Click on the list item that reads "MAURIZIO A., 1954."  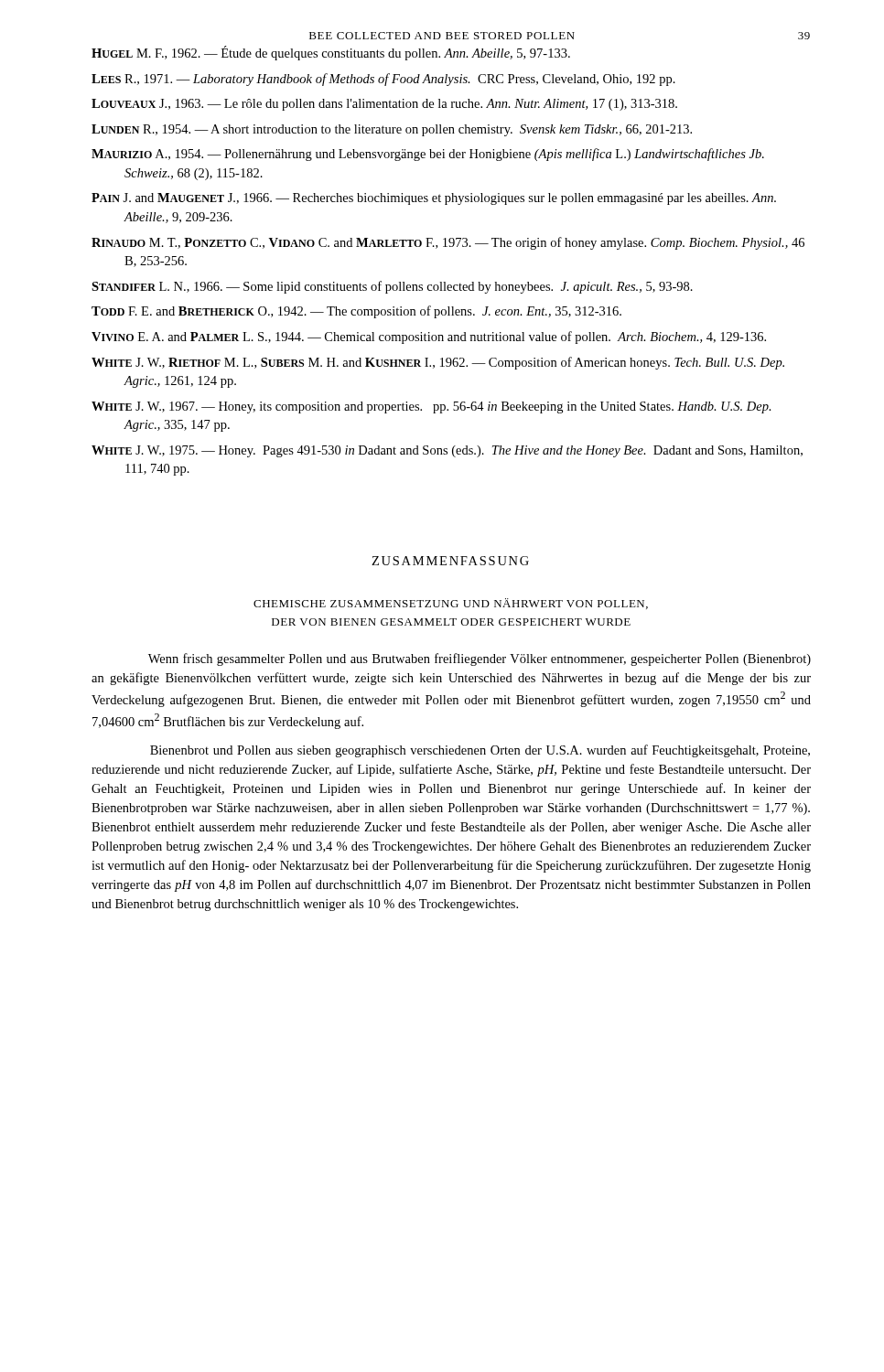pyautogui.click(x=428, y=163)
